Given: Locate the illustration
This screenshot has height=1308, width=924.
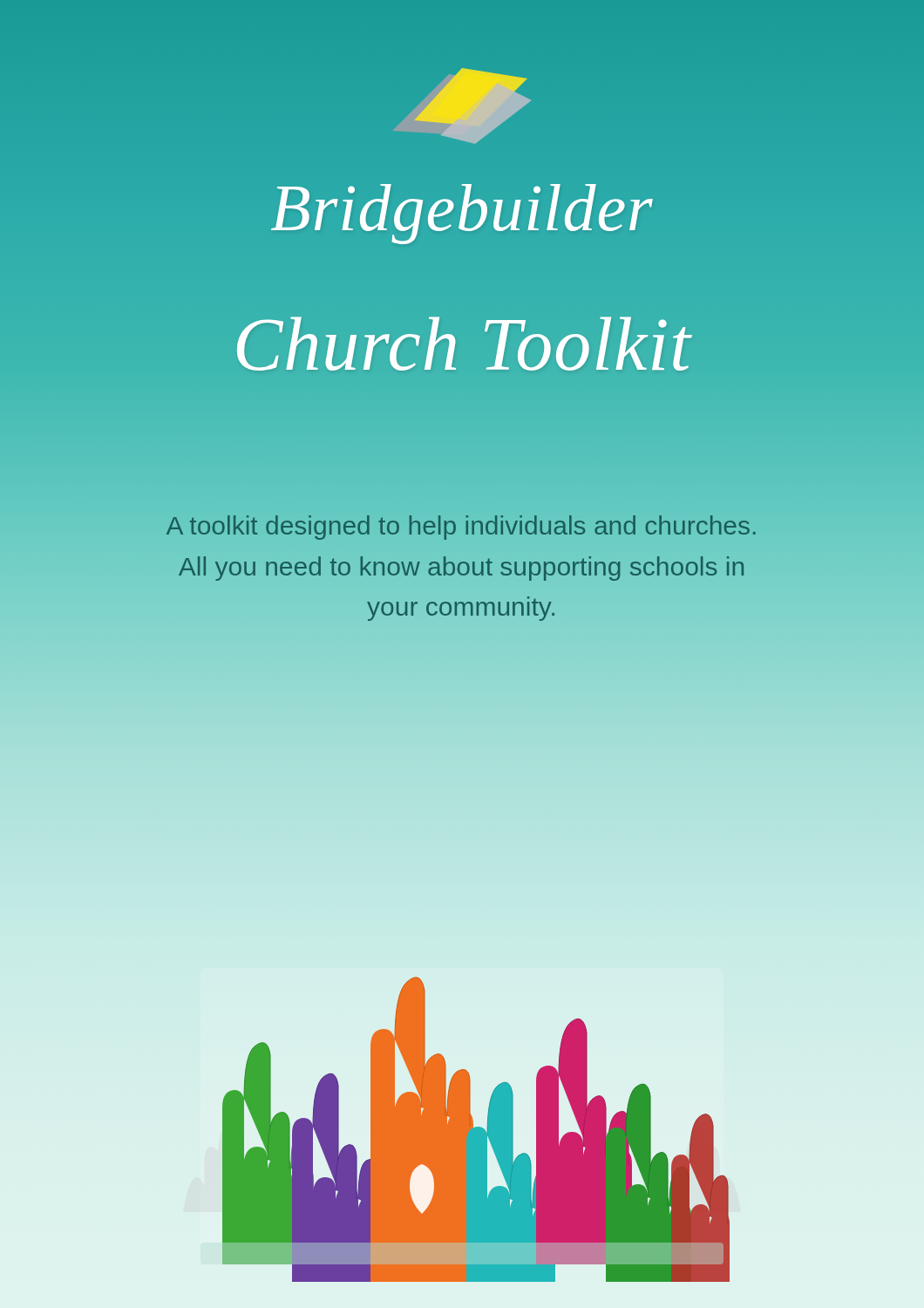Looking at the screenshot, I should tap(462, 1099).
